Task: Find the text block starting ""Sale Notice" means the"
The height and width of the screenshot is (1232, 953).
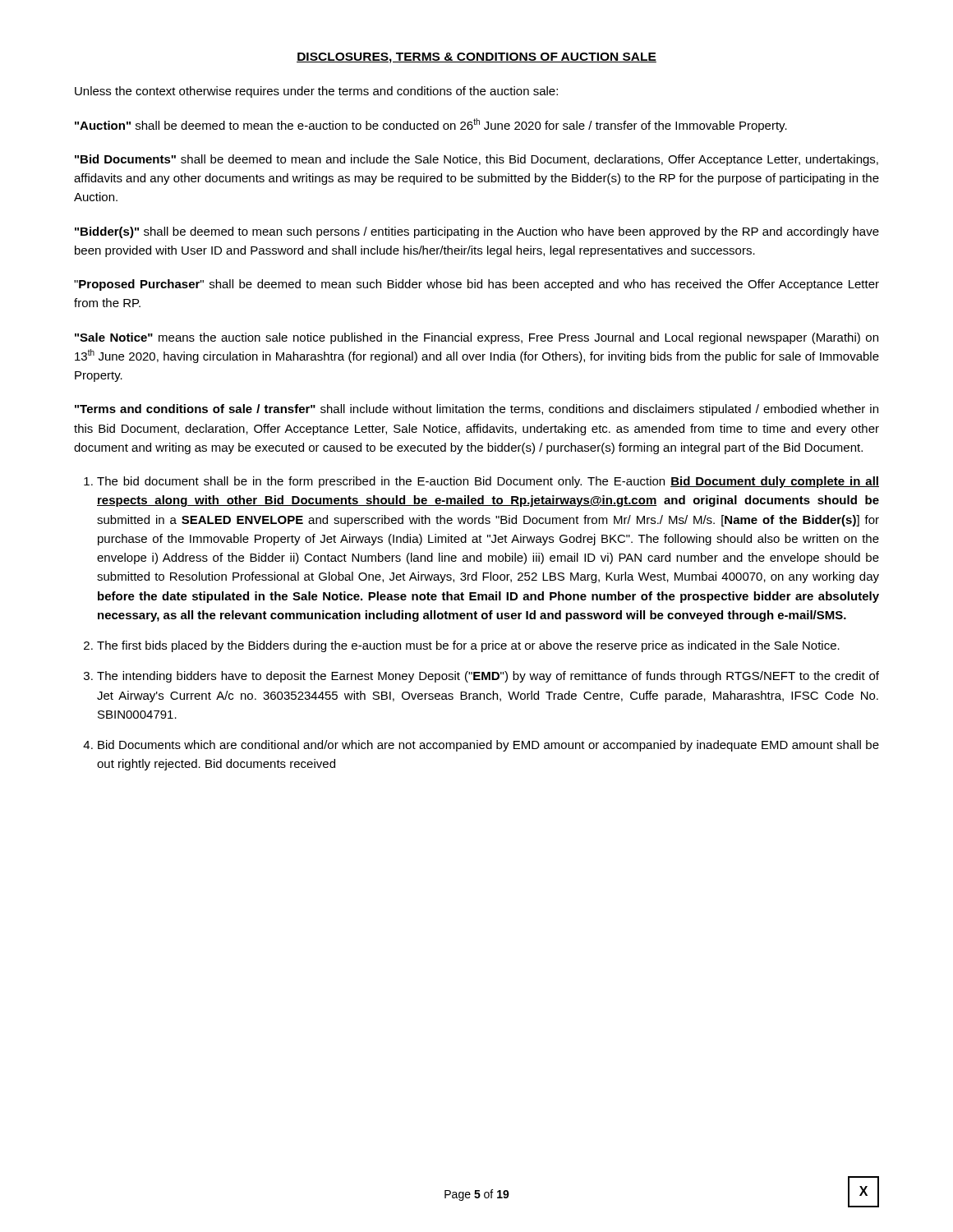Action: (x=476, y=356)
